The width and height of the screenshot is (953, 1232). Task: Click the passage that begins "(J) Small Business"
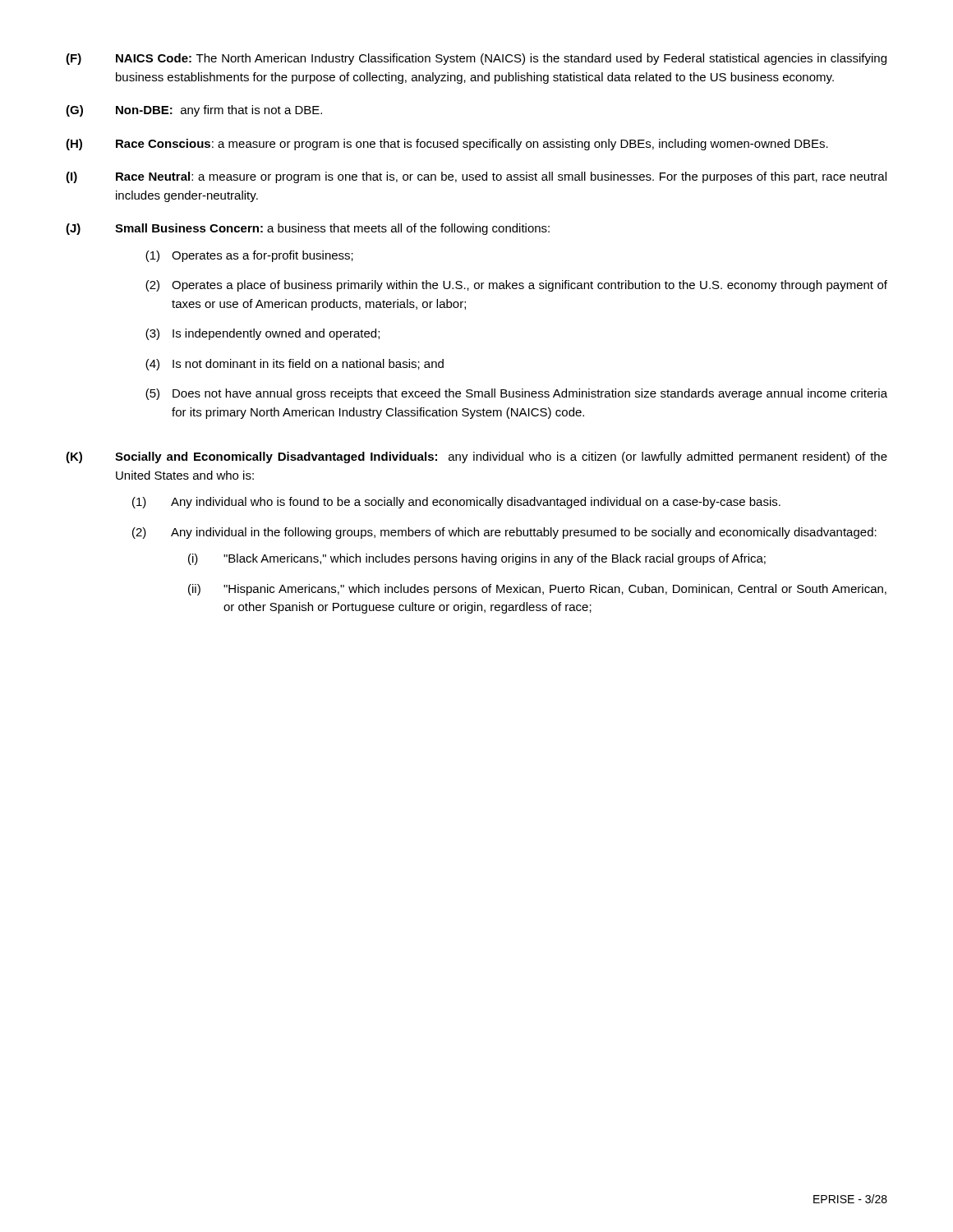(x=308, y=229)
